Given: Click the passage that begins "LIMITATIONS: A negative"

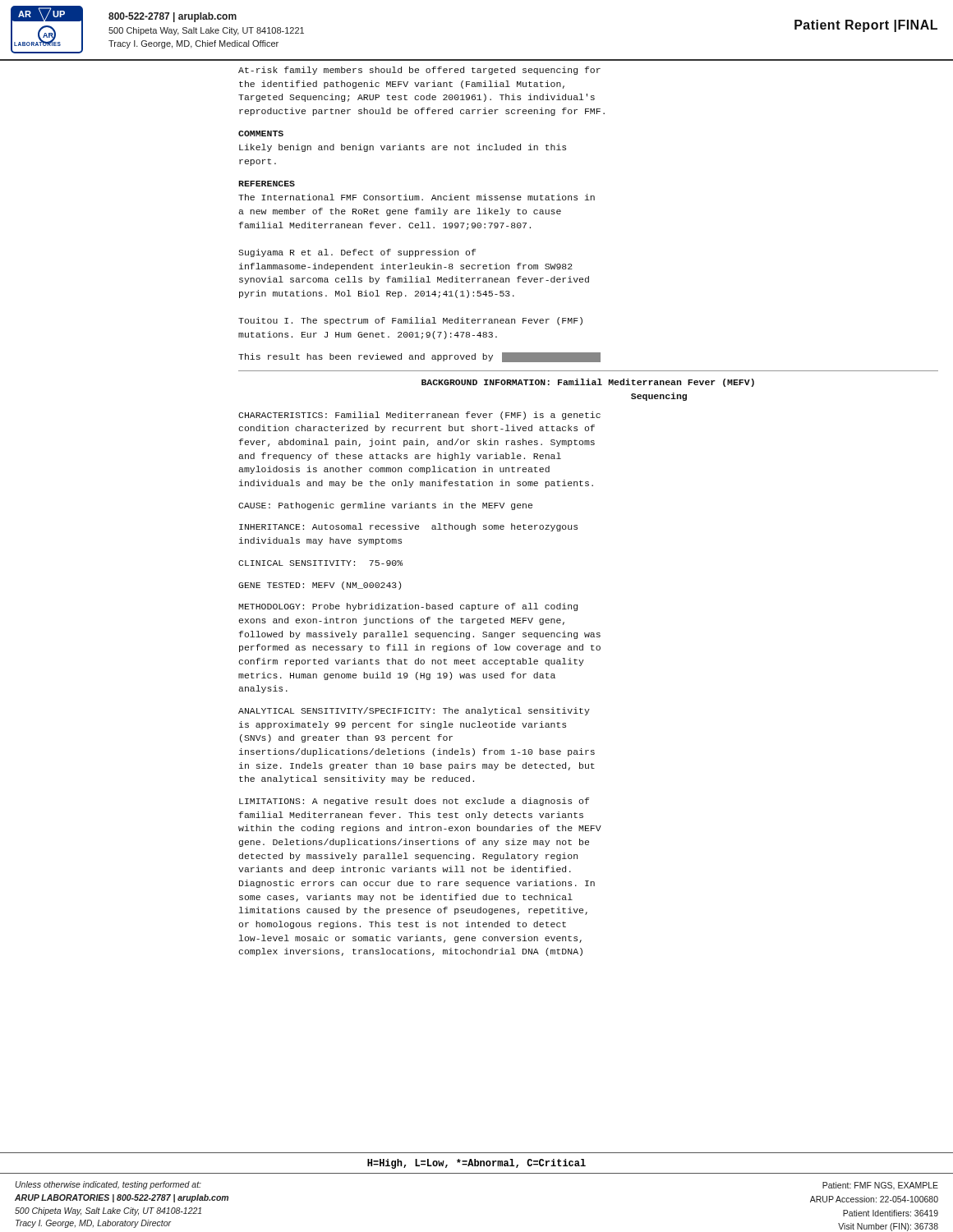Looking at the screenshot, I should pyautogui.click(x=420, y=876).
